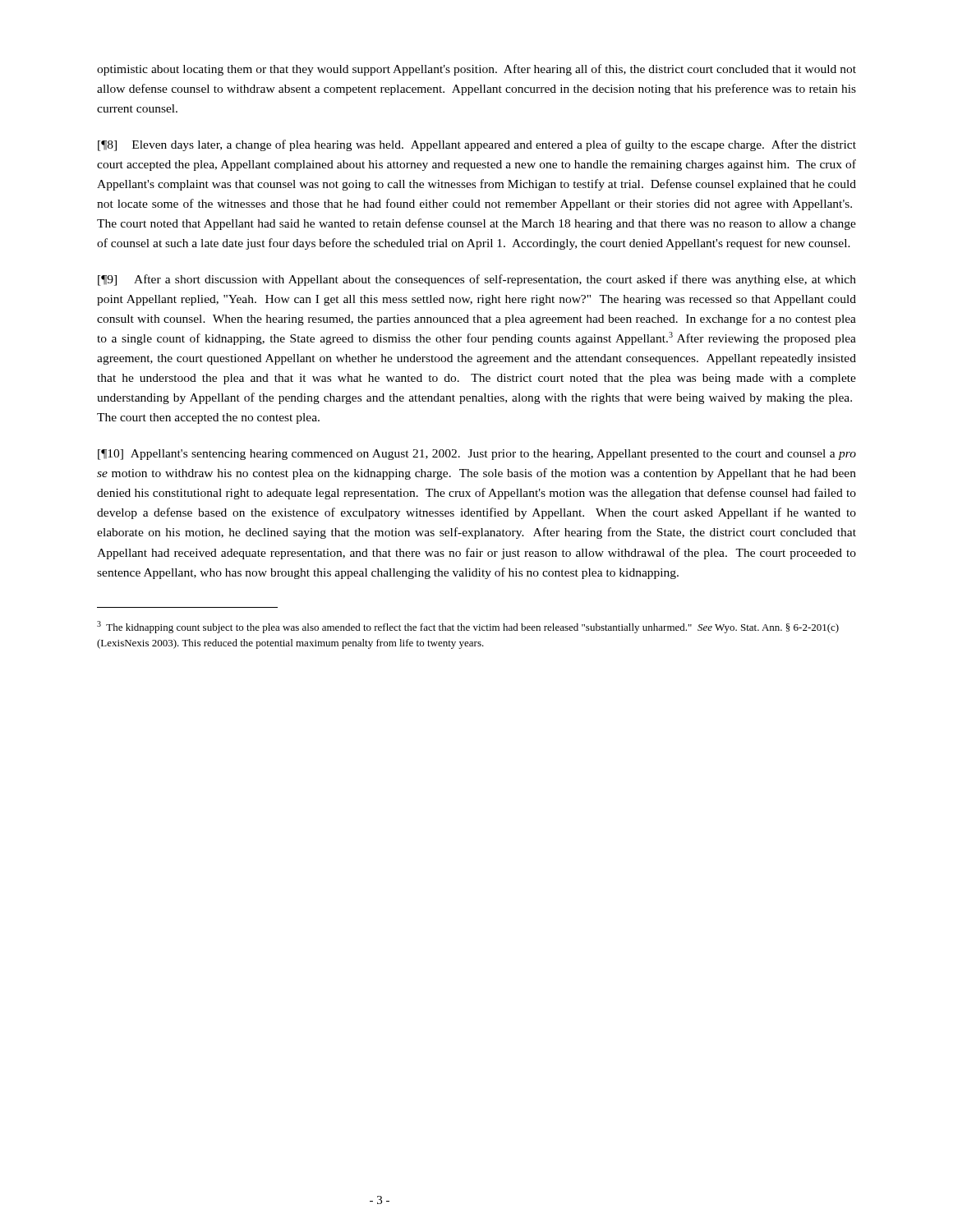
Task: Locate the element starting "[¶9] After a short"
Action: click(x=476, y=348)
